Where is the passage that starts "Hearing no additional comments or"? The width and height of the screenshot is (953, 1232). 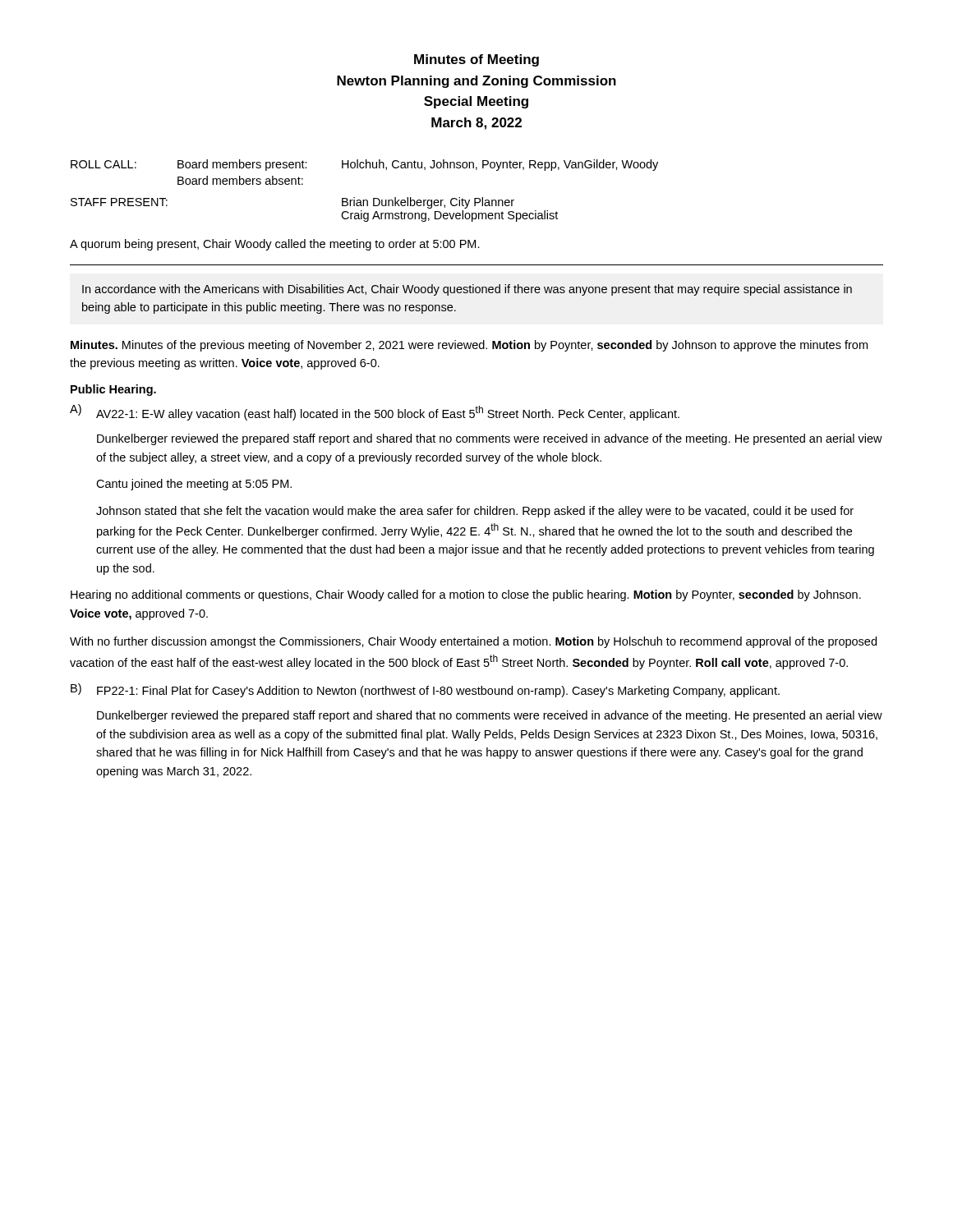[466, 604]
